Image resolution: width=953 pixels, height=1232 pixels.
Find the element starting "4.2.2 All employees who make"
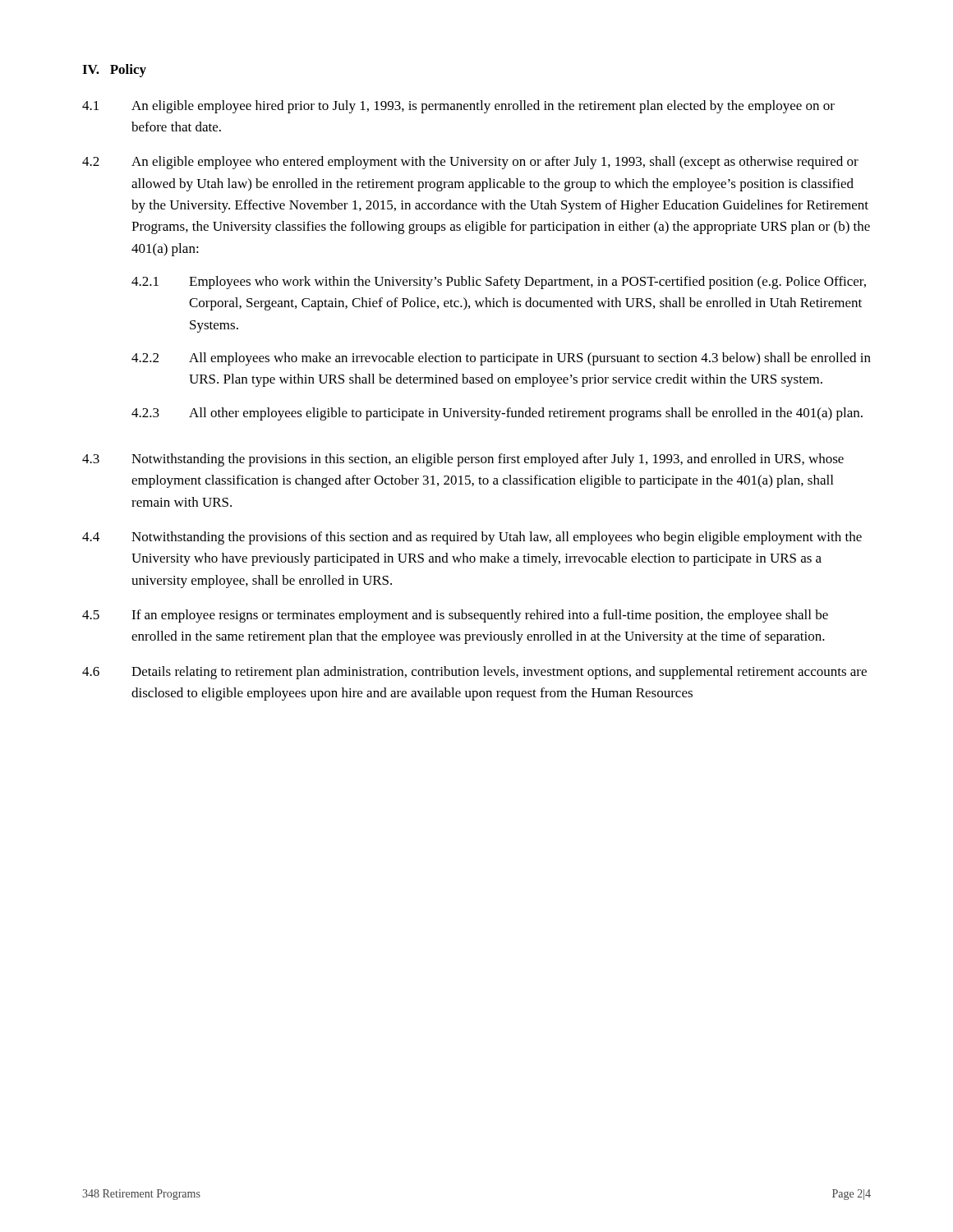[x=501, y=369]
